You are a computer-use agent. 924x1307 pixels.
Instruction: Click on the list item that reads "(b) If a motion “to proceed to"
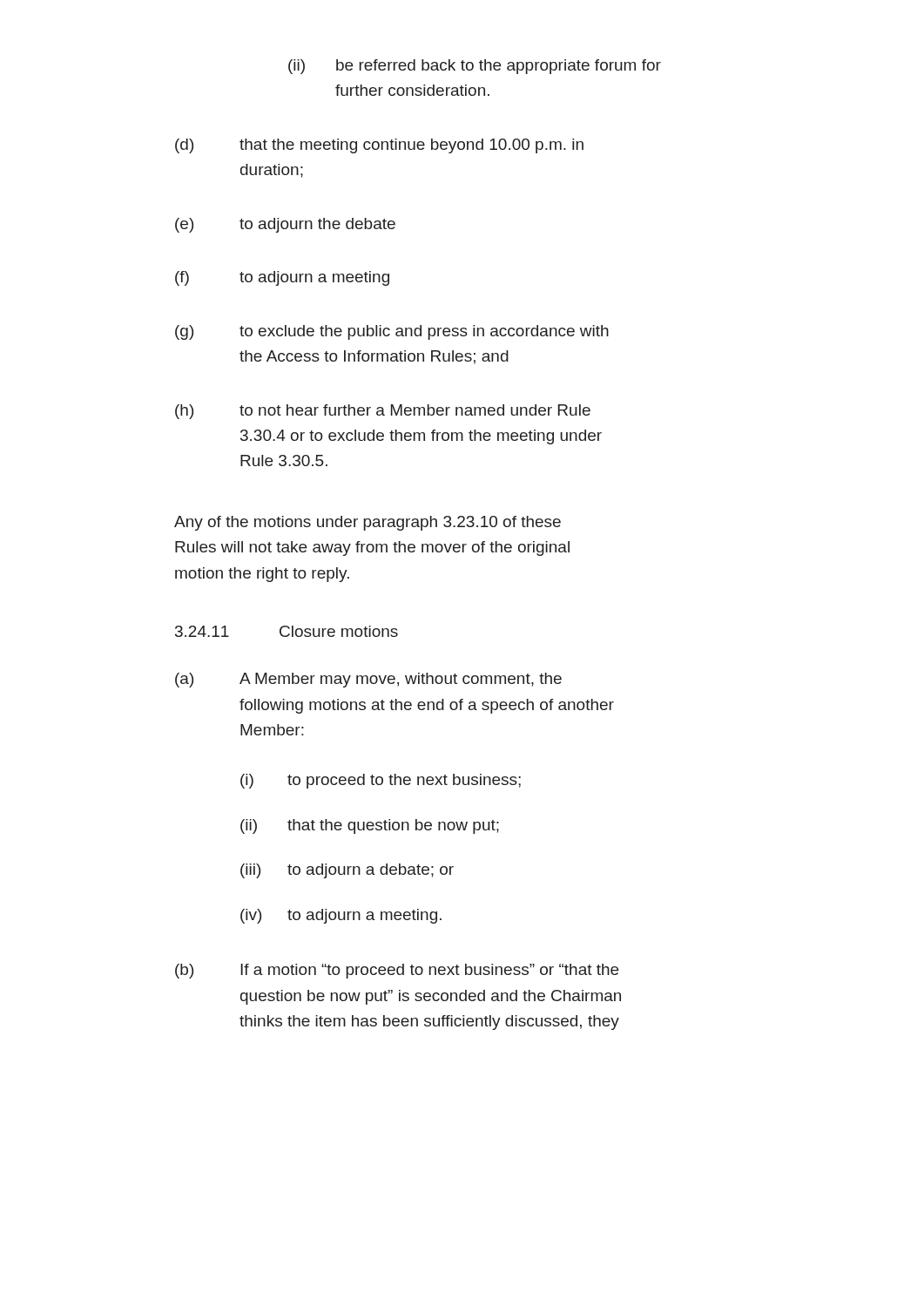[398, 995]
